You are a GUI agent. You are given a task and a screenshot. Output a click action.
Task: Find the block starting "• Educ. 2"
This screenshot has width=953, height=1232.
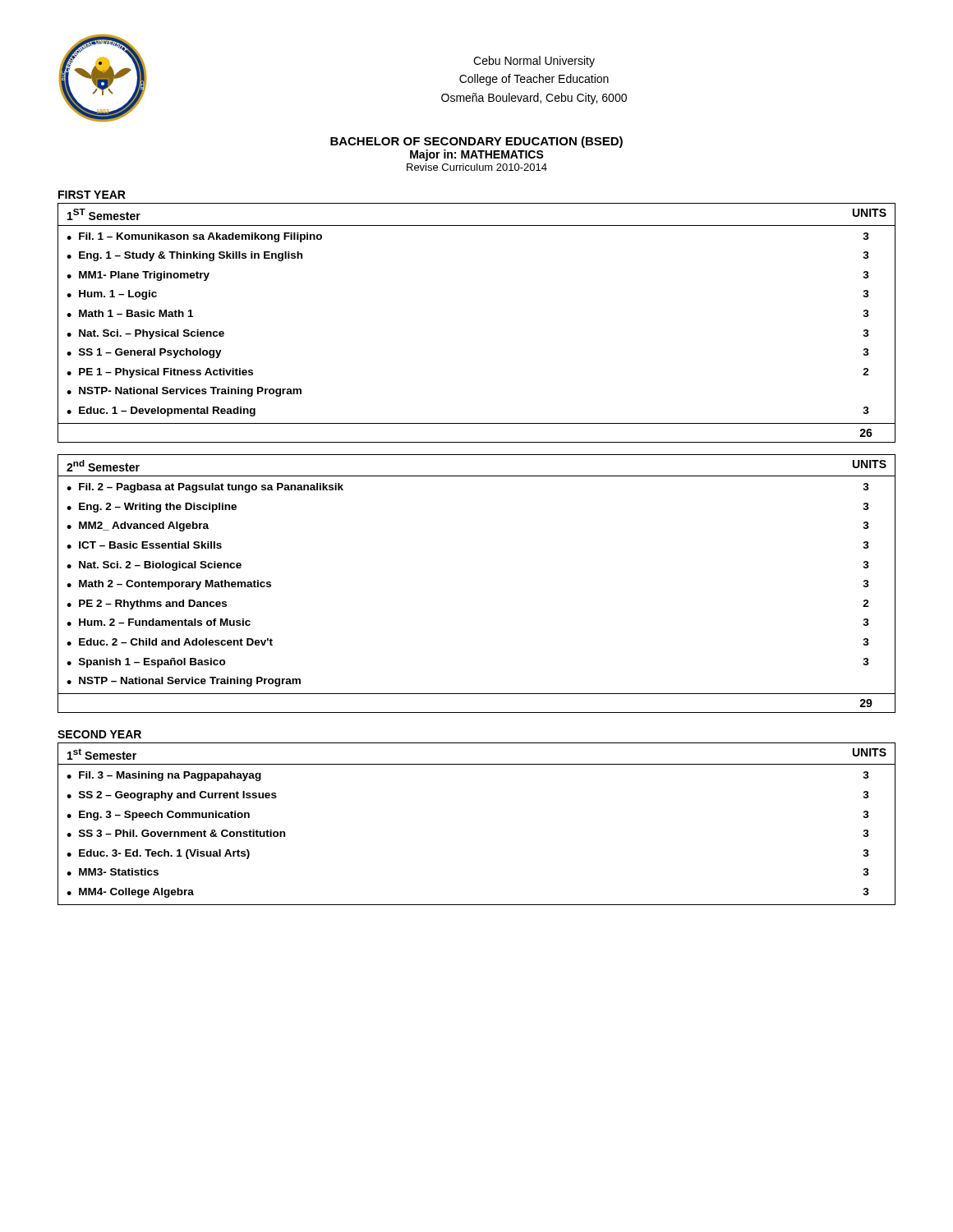coord(166,642)
